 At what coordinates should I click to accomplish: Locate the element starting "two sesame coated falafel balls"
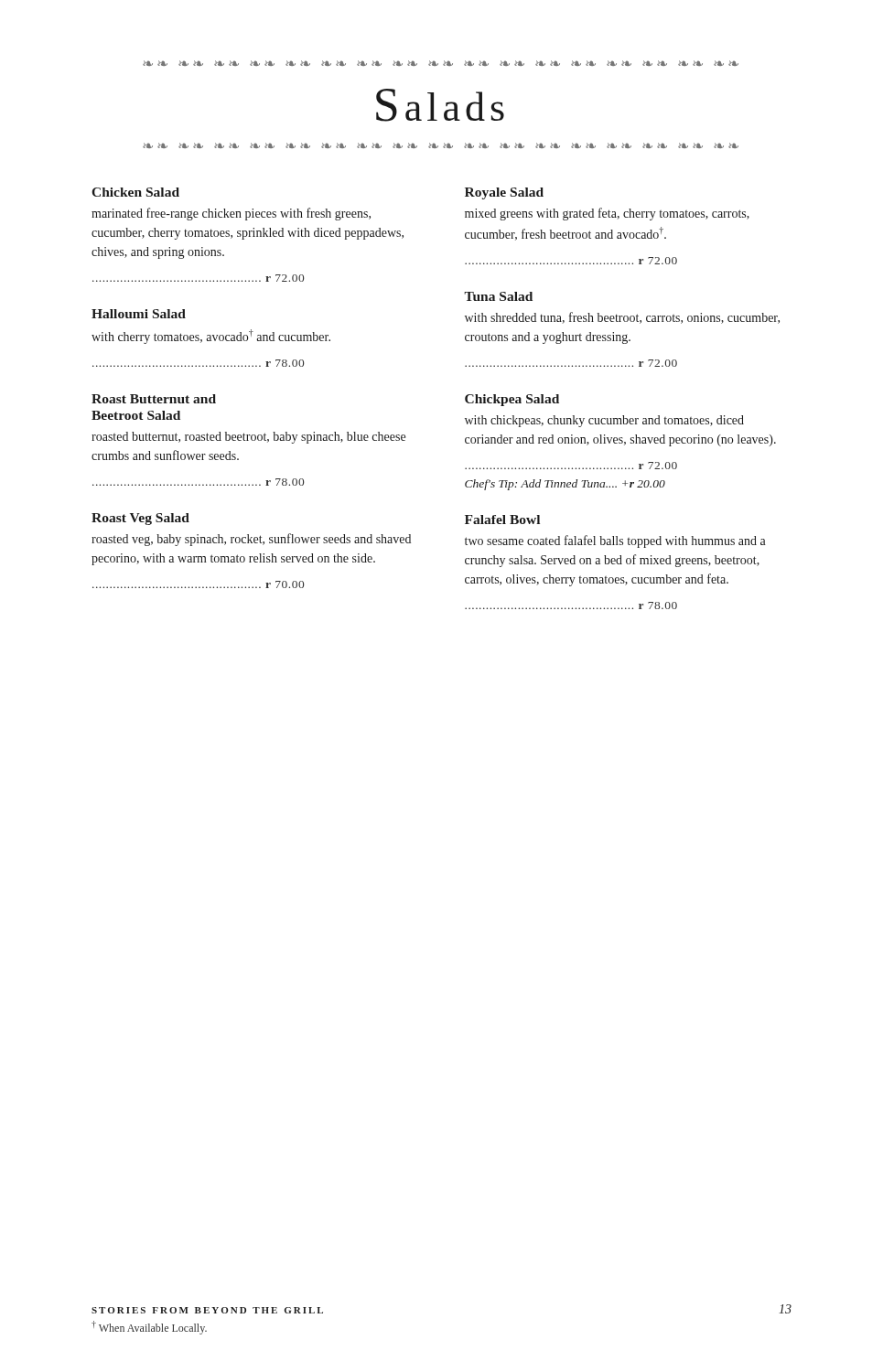615,560
